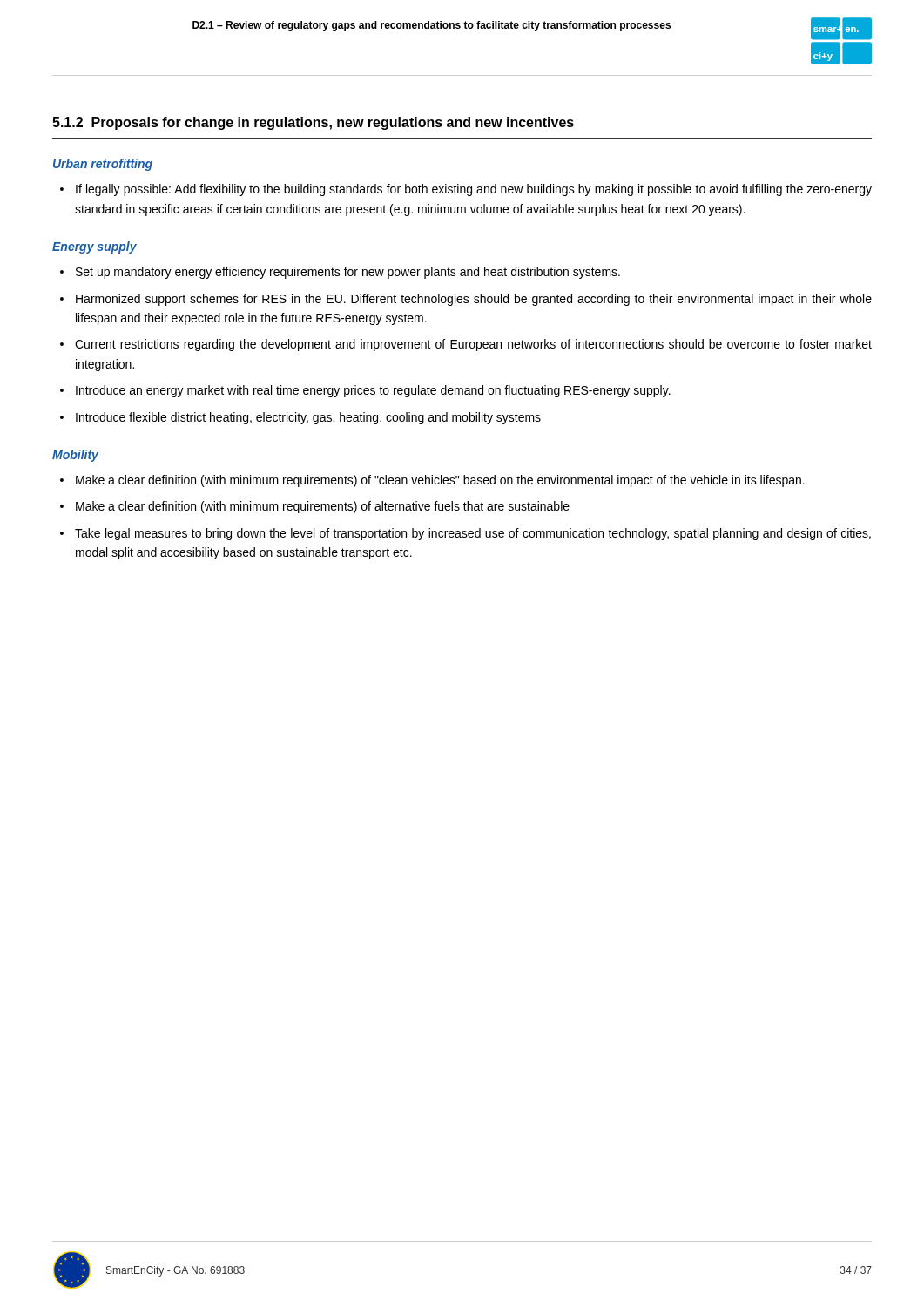Select the list item with the text "• If legally"
Screen dimensions: 1307x924
pyautogui.click(x=462, y=199)
